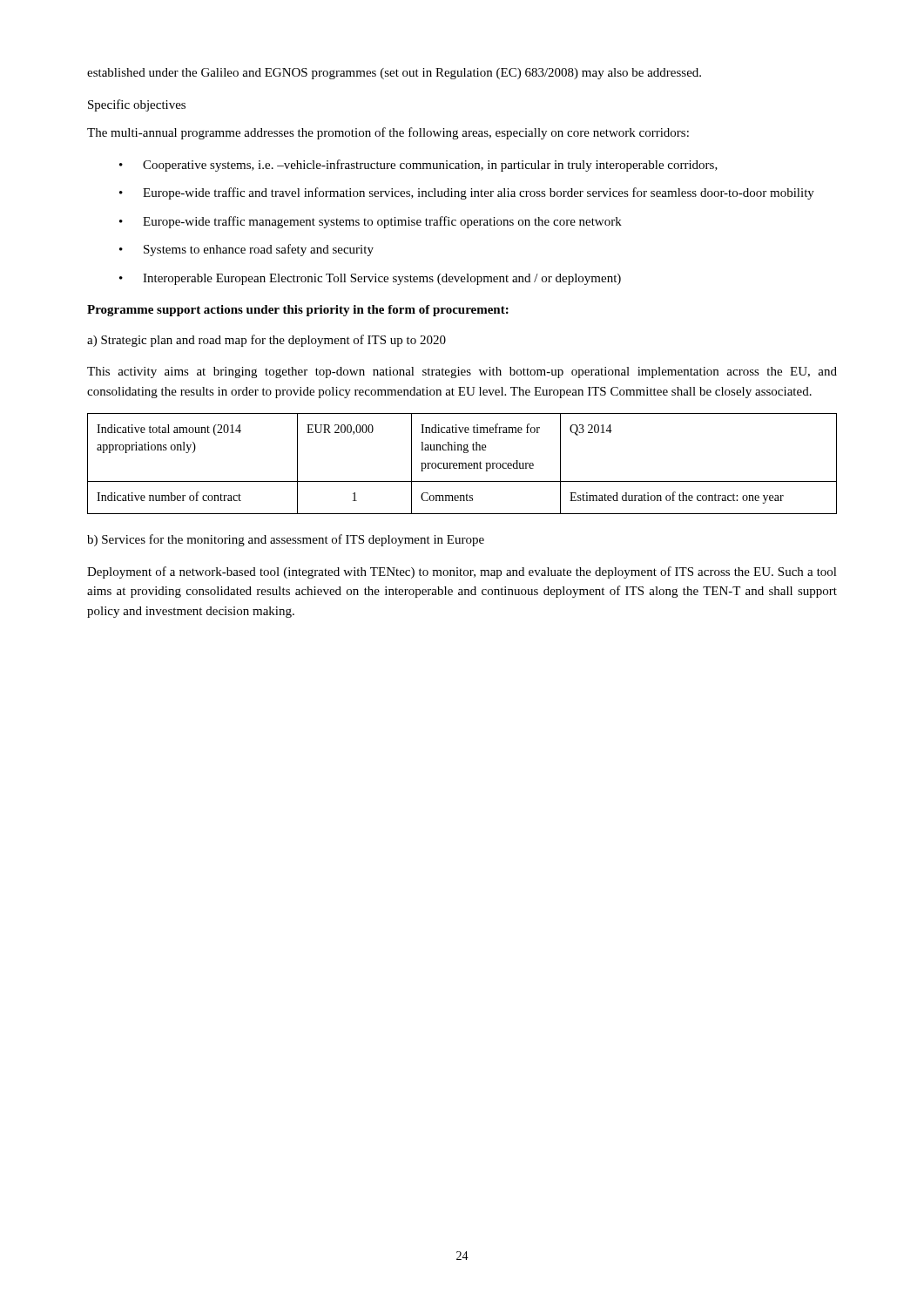The image size is (924, 1307).
Task: Click on the text starting "• Europe-wide traffic management systems to"
Action: click(478, 221)
